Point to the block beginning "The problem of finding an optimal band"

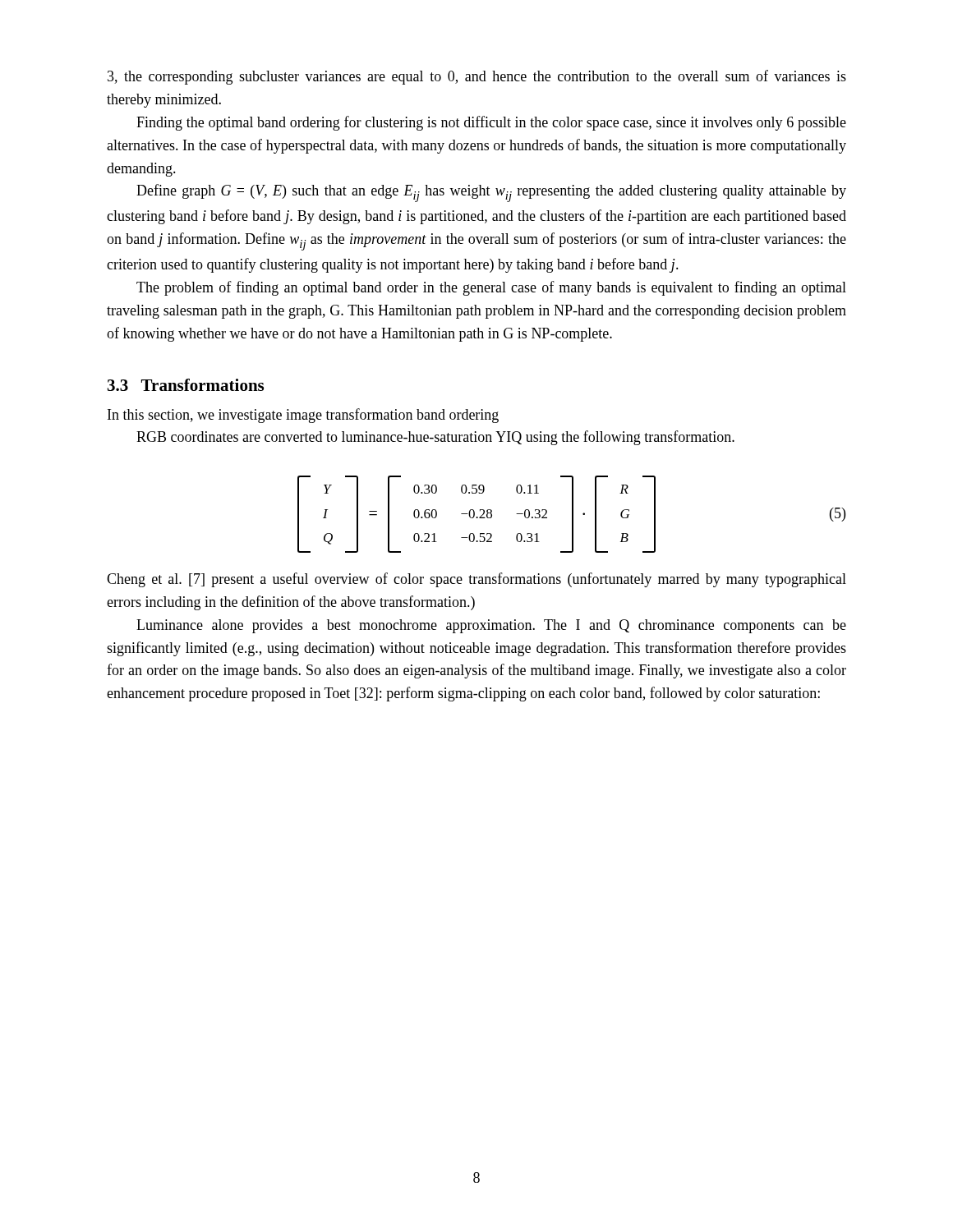point(476,311)
